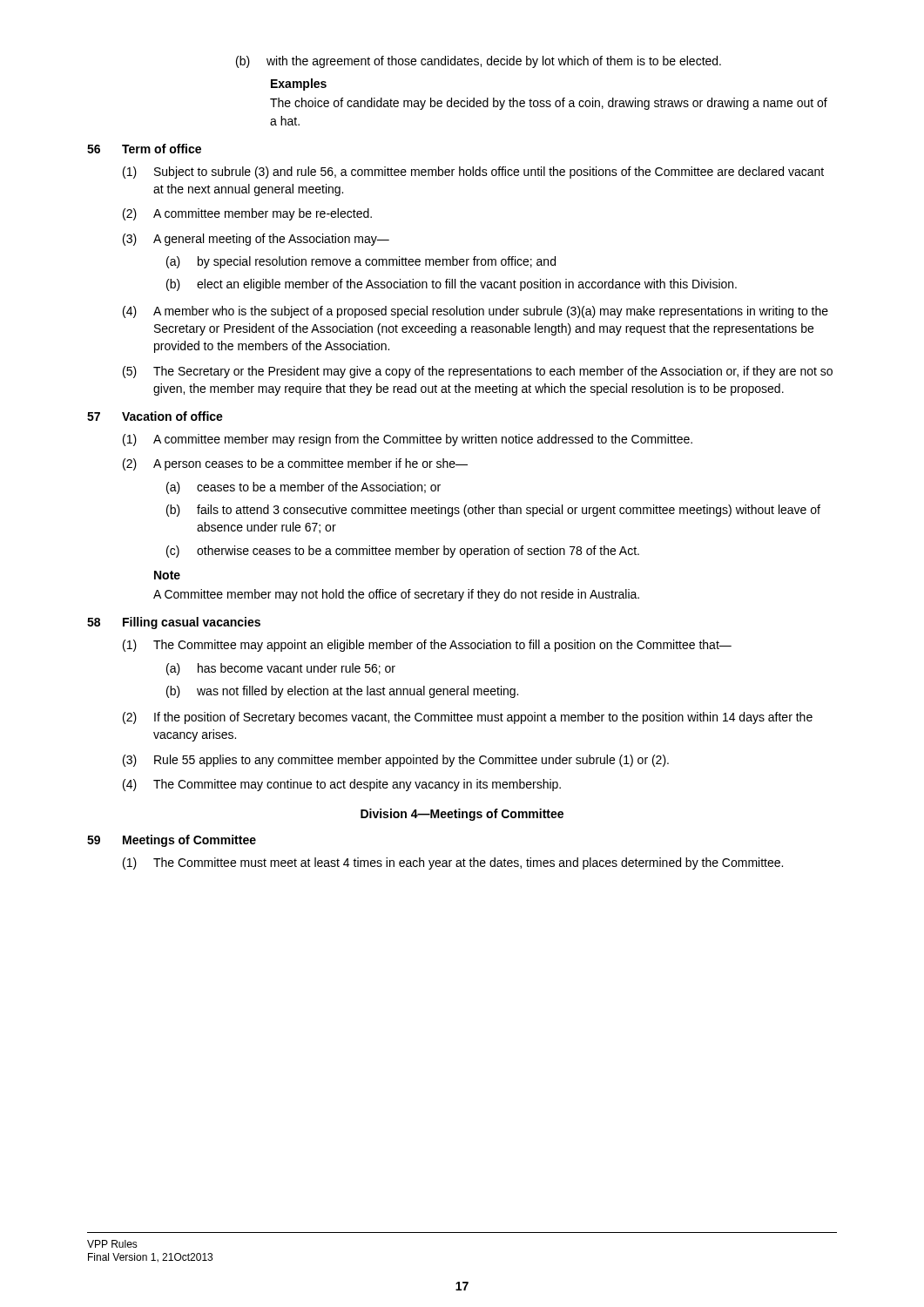The image size is (924, 1307).
Task: Click on the list item that says "(2) A person ceases to"
Action: 295,464
